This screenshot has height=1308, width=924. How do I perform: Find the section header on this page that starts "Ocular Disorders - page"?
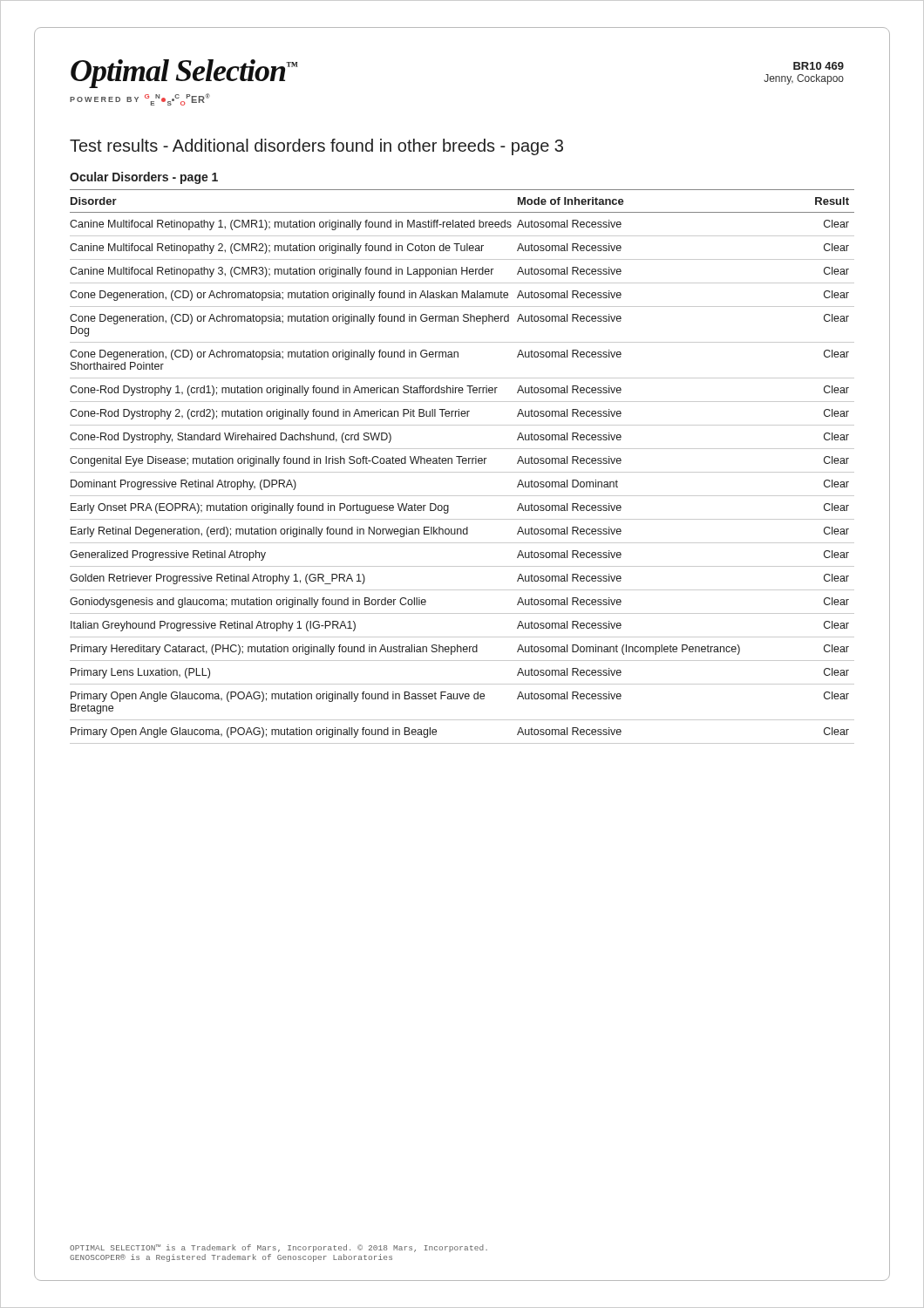144,177
